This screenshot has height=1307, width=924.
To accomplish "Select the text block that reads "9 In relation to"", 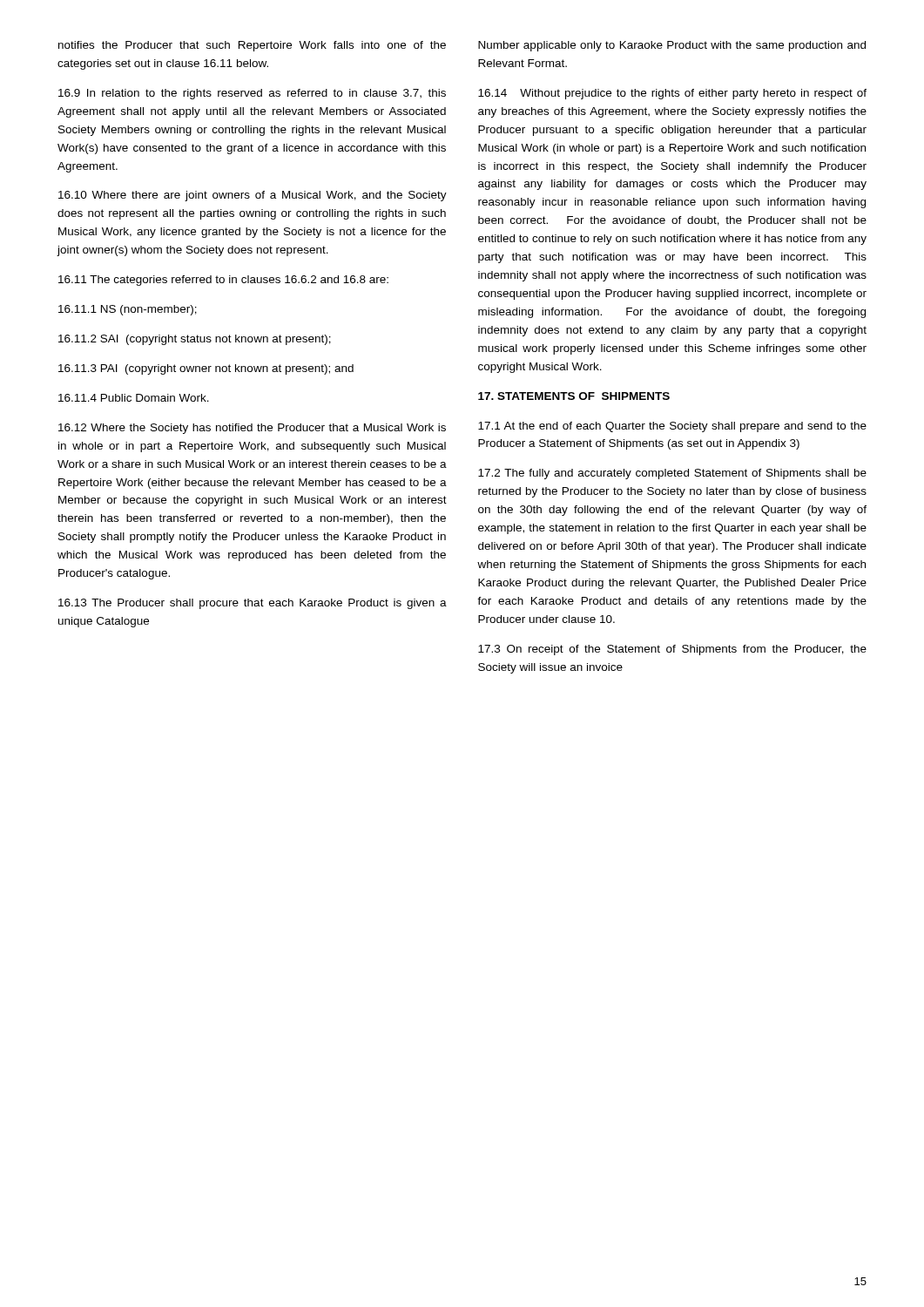I will pos(252,130).
